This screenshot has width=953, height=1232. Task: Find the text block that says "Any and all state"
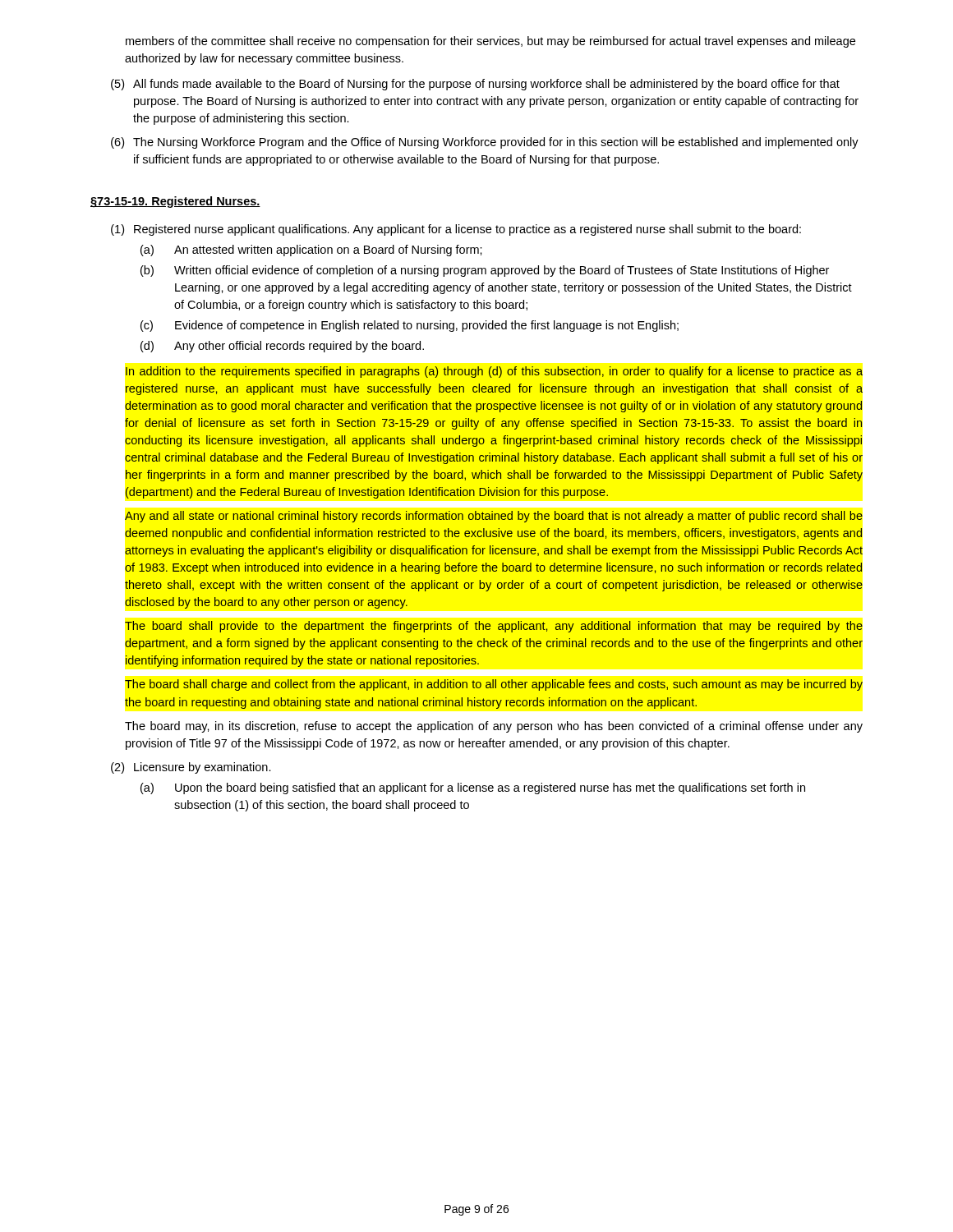tap(494, 559)
